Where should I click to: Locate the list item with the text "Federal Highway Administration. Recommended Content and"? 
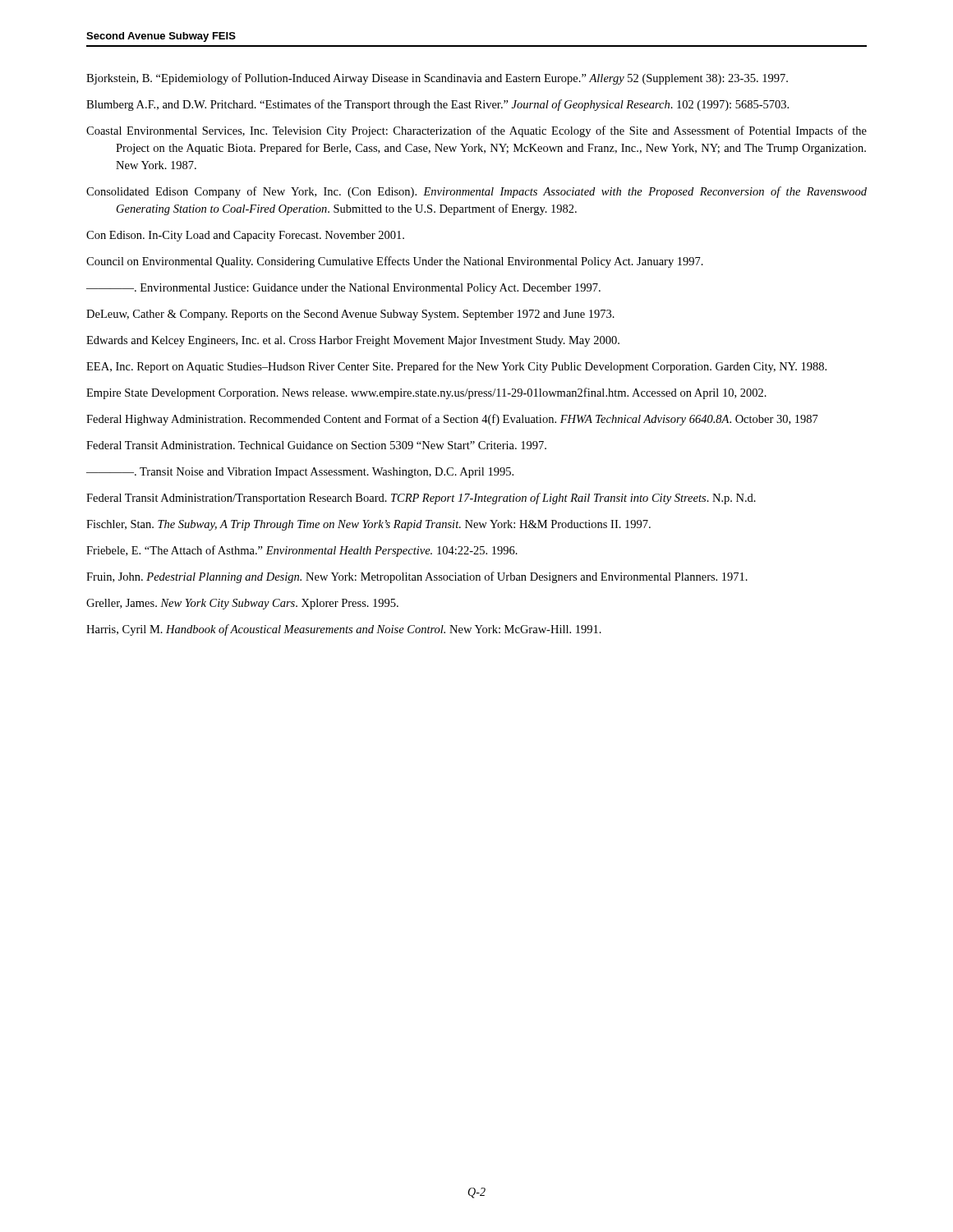click(x=452, y=419)
